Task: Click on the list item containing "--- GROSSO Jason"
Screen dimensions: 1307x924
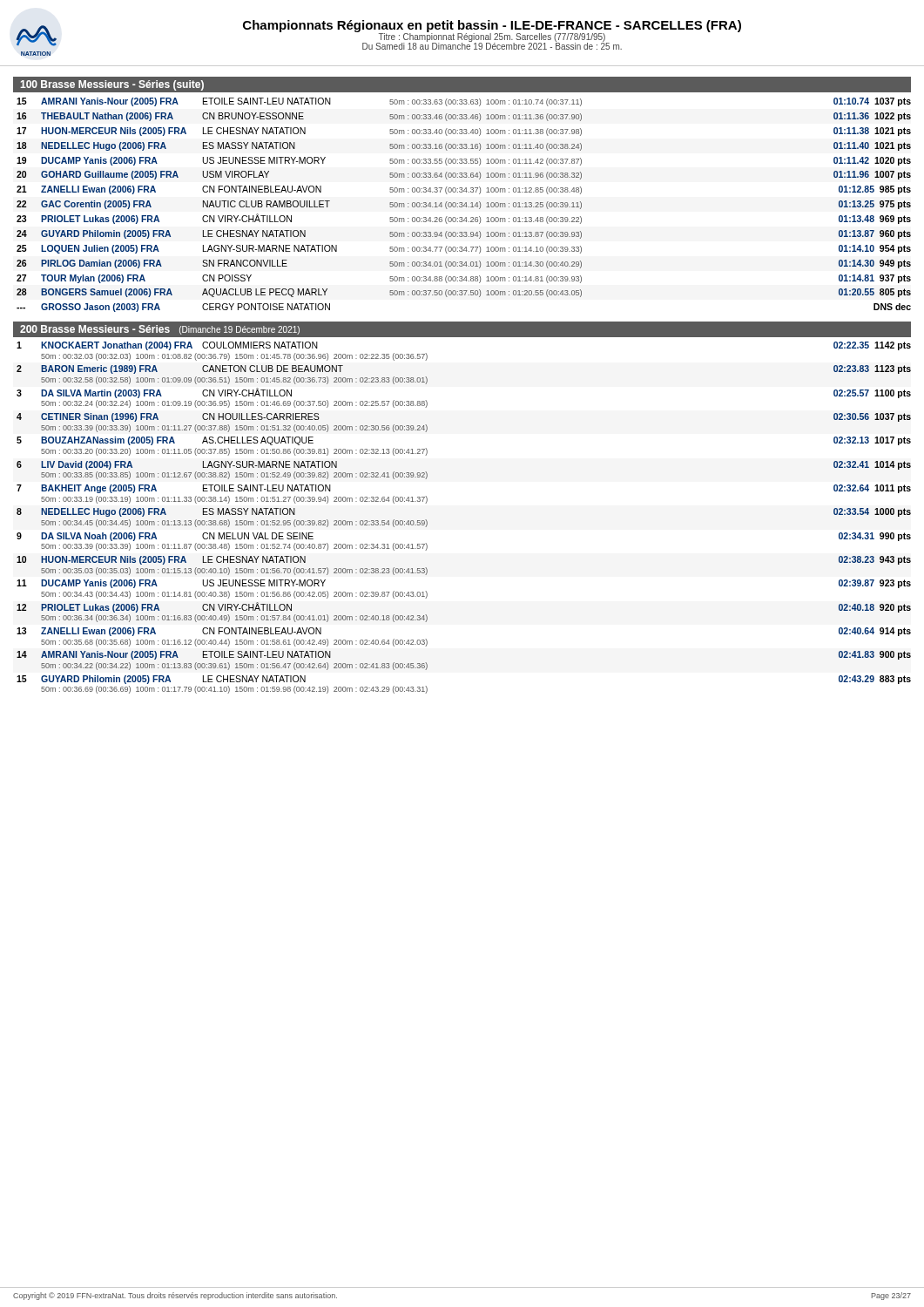Action: tap(104, 307)
